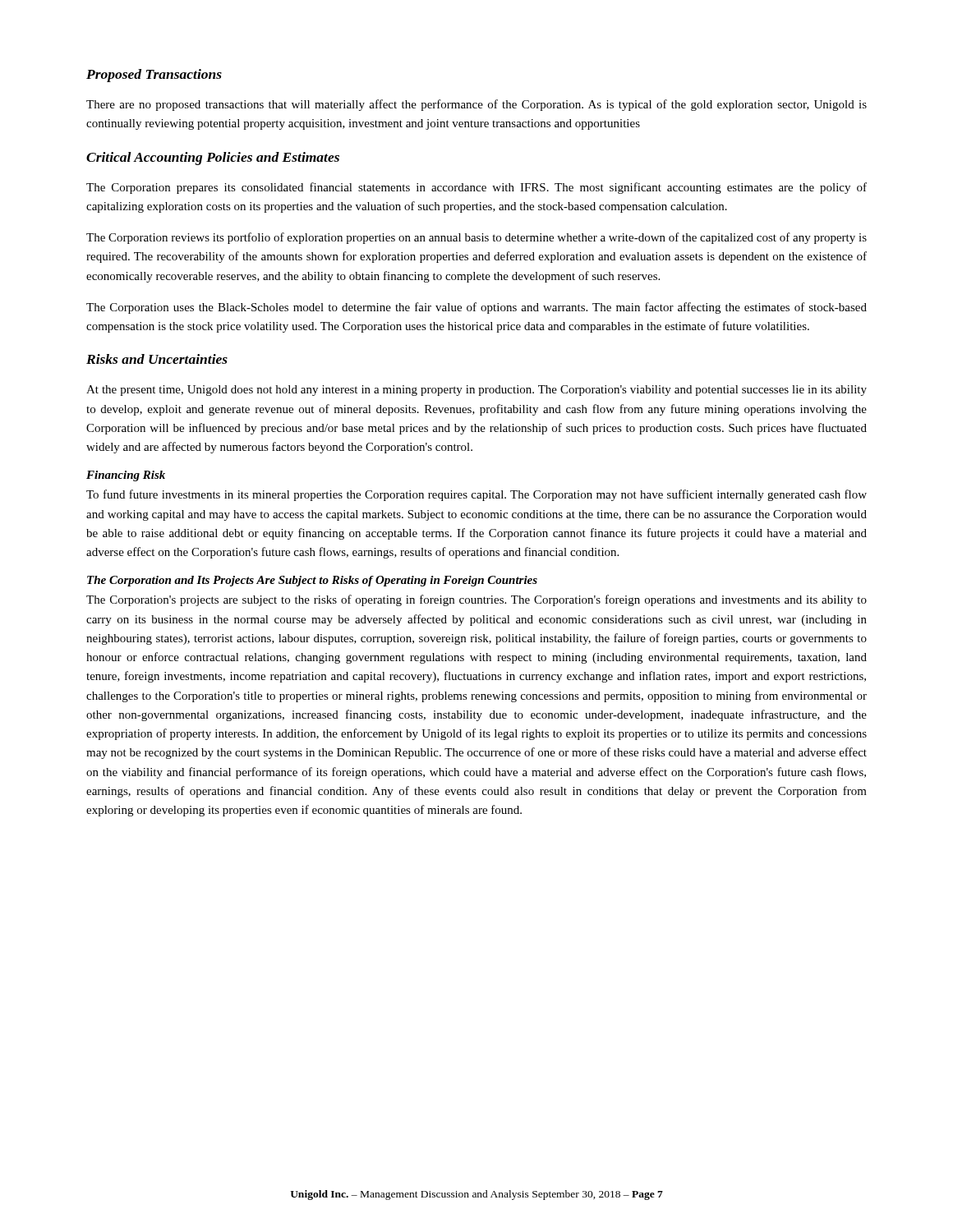The image size is (953, 1232).
Task: Select the passage starting "Critical Accounting Policies and"
Action: (213, 159)
